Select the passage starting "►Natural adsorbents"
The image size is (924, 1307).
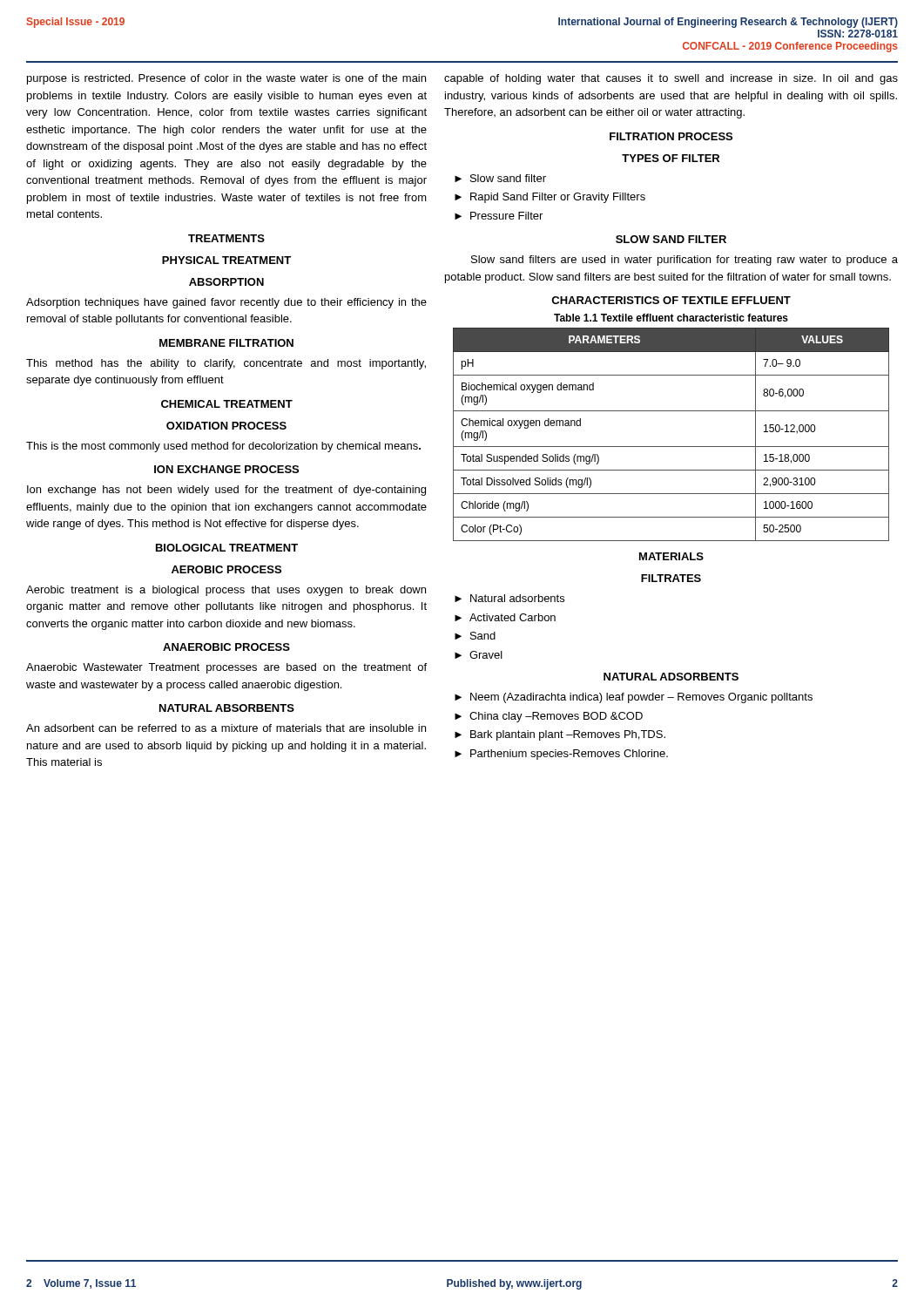(x=509, y=598)
